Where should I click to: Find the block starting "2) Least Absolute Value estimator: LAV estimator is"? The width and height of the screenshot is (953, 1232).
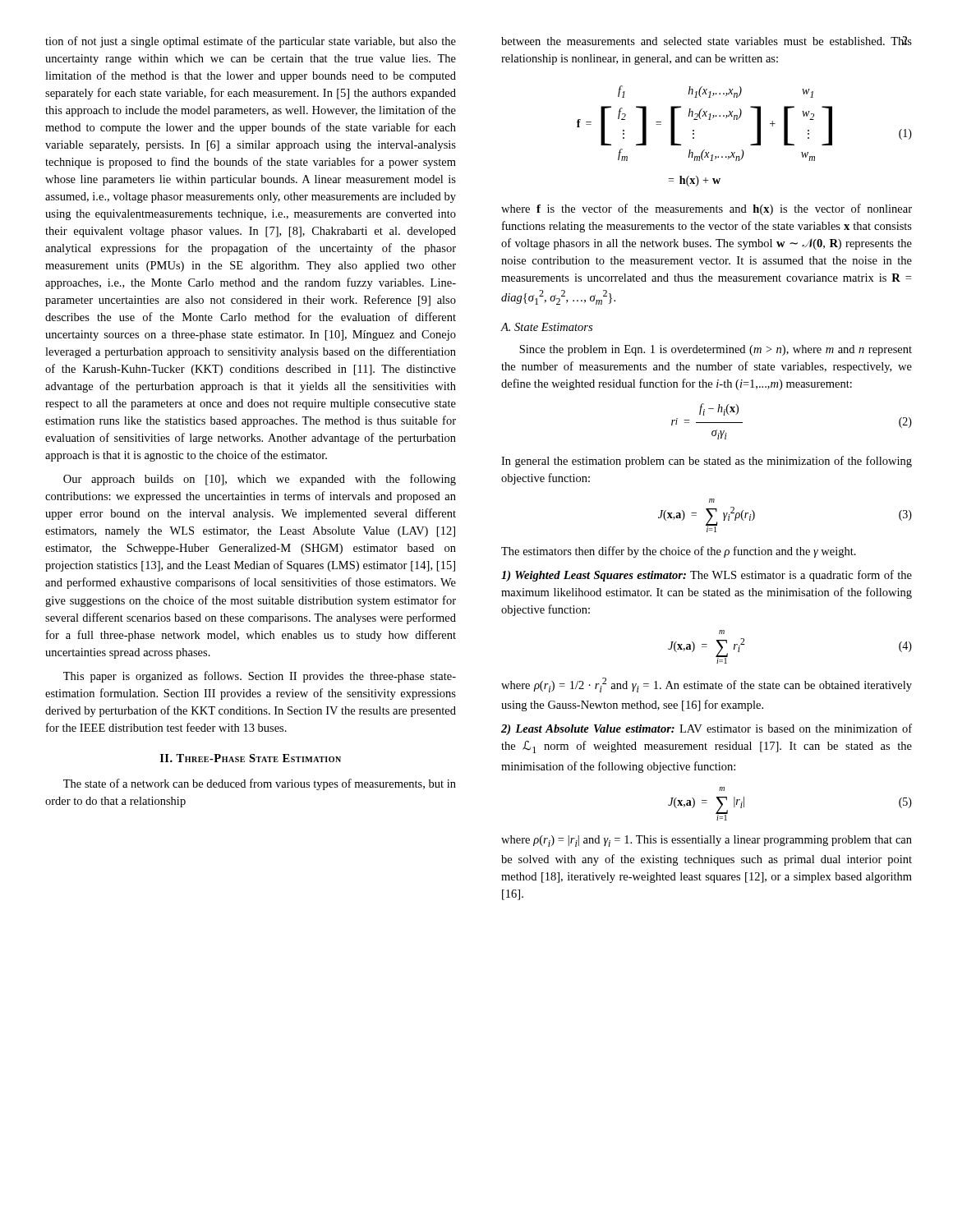tap(707, 748)
